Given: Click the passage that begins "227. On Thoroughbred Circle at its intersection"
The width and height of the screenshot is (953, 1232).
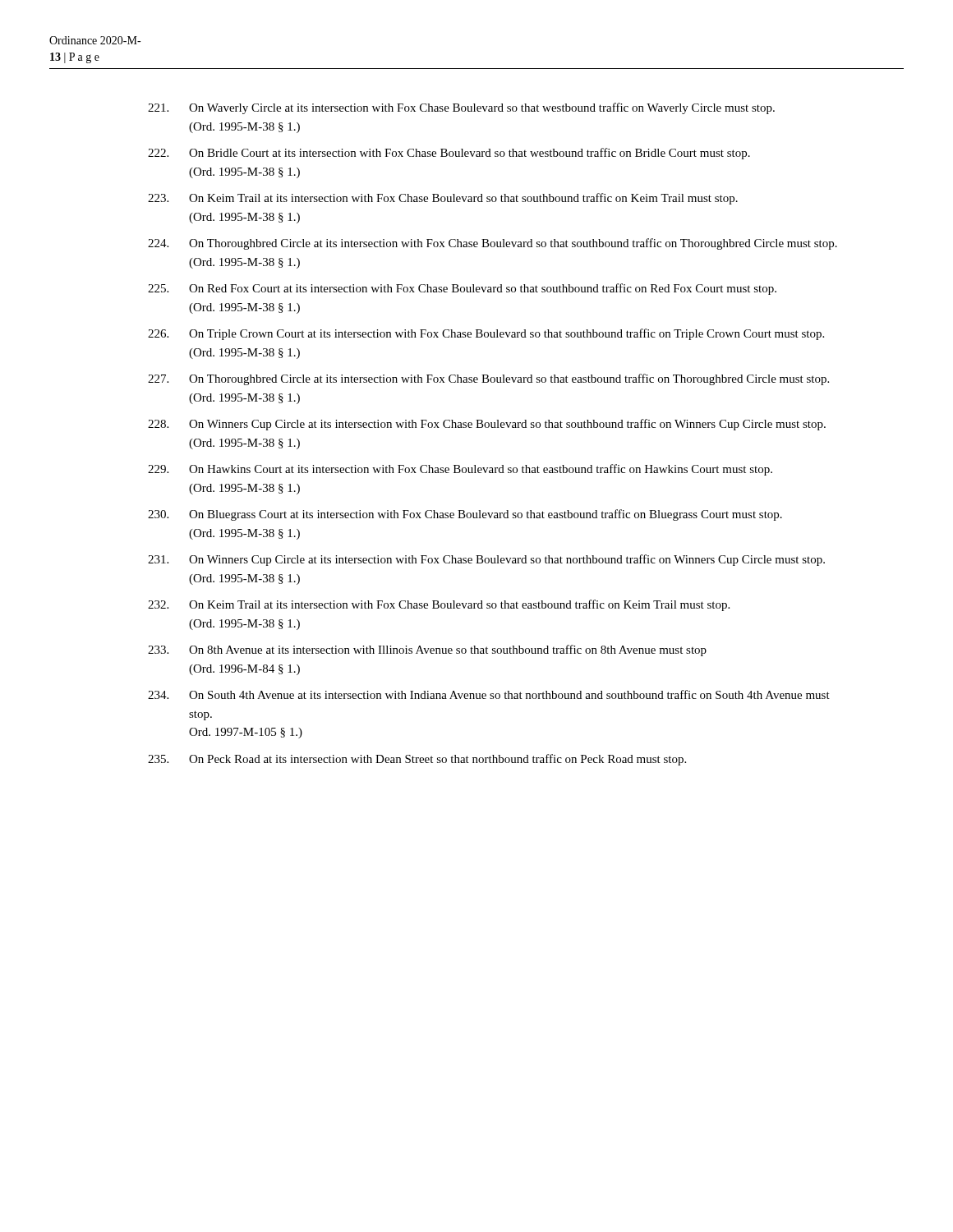Looking at the screenshot, I should click(x=501, y=388).
